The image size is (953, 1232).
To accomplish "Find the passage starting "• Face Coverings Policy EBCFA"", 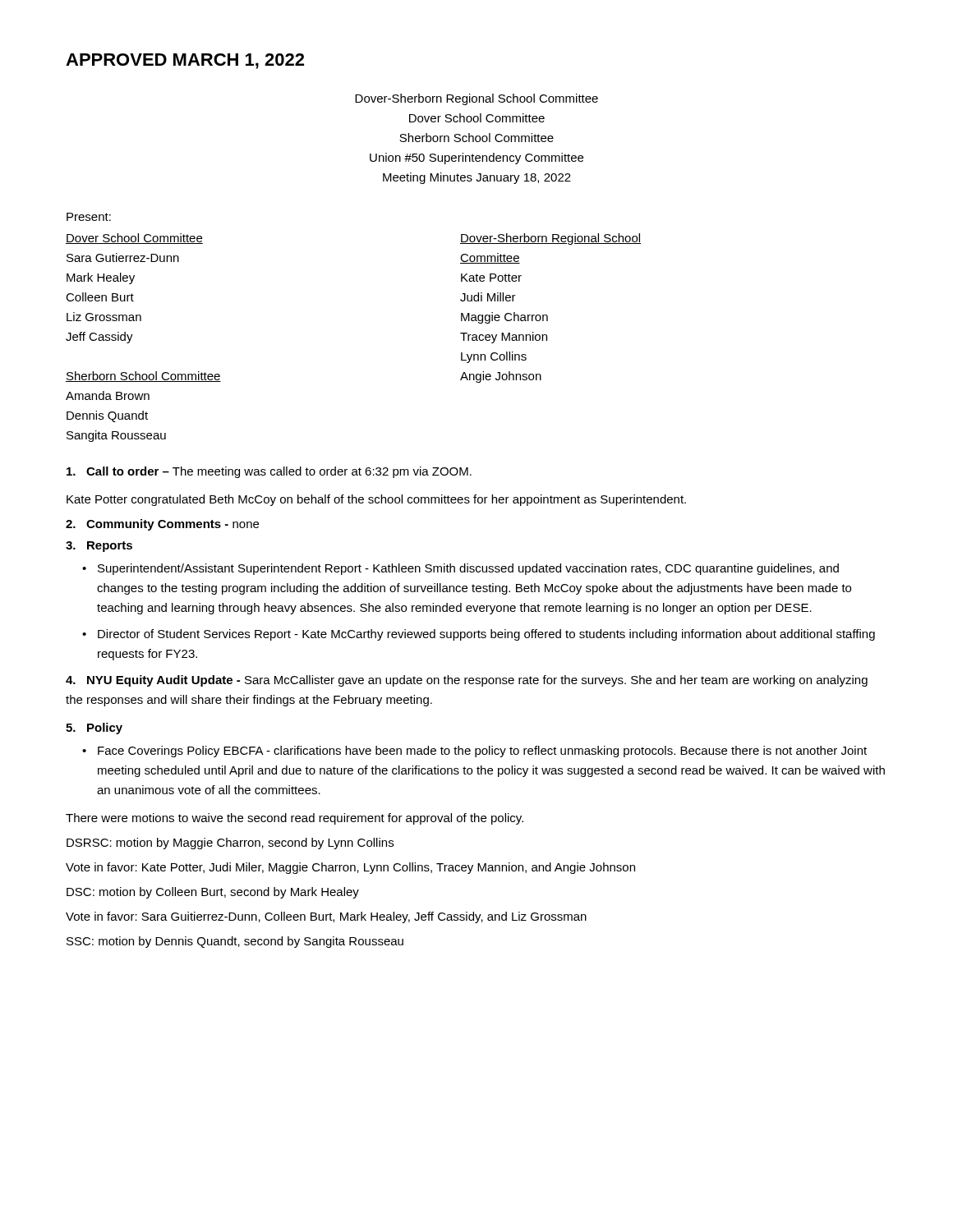I will pos(485,770).
